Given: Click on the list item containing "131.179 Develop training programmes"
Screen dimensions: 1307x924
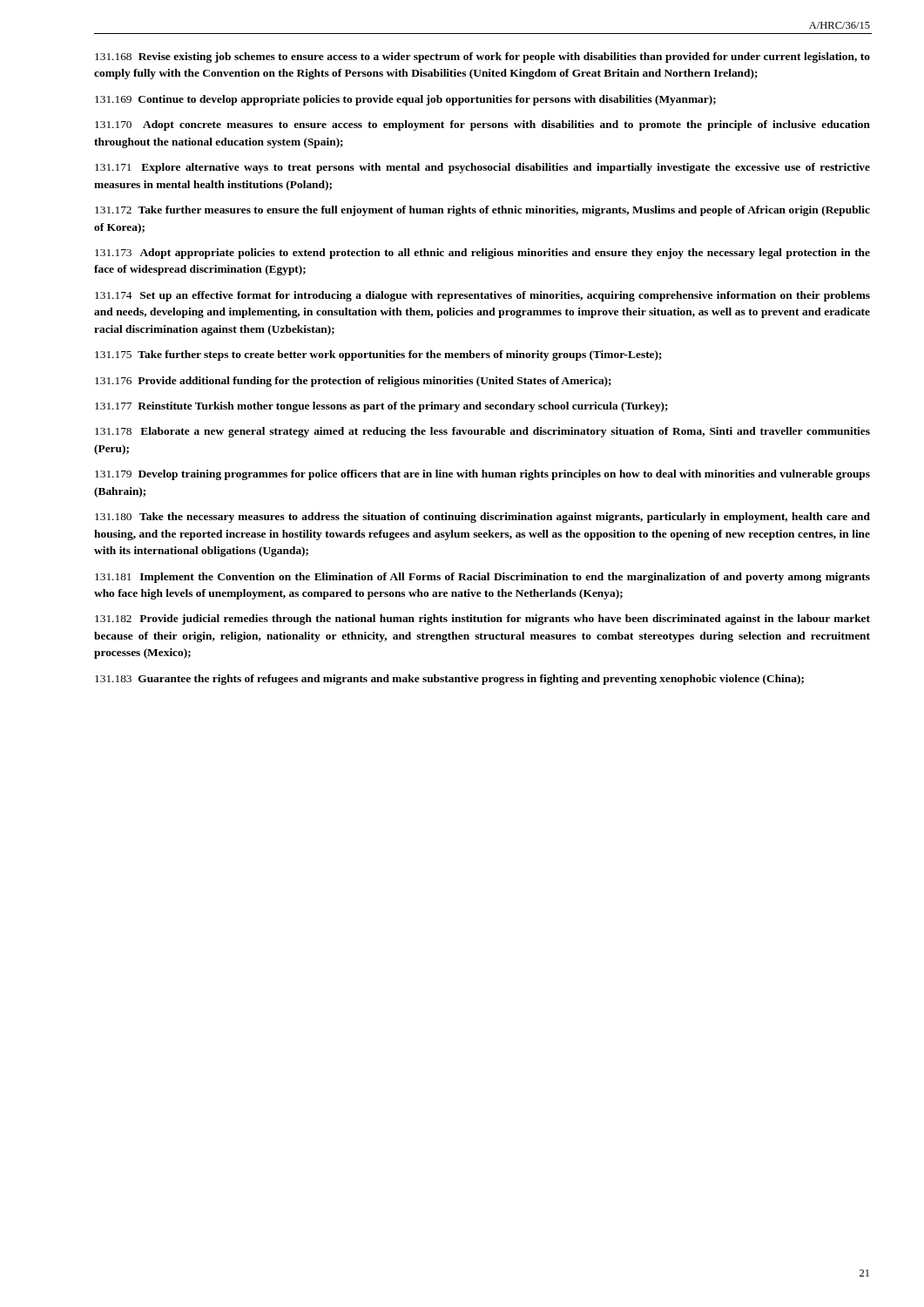Looking at the screenshot, I should pyautogui.click(x=482, y=482).
